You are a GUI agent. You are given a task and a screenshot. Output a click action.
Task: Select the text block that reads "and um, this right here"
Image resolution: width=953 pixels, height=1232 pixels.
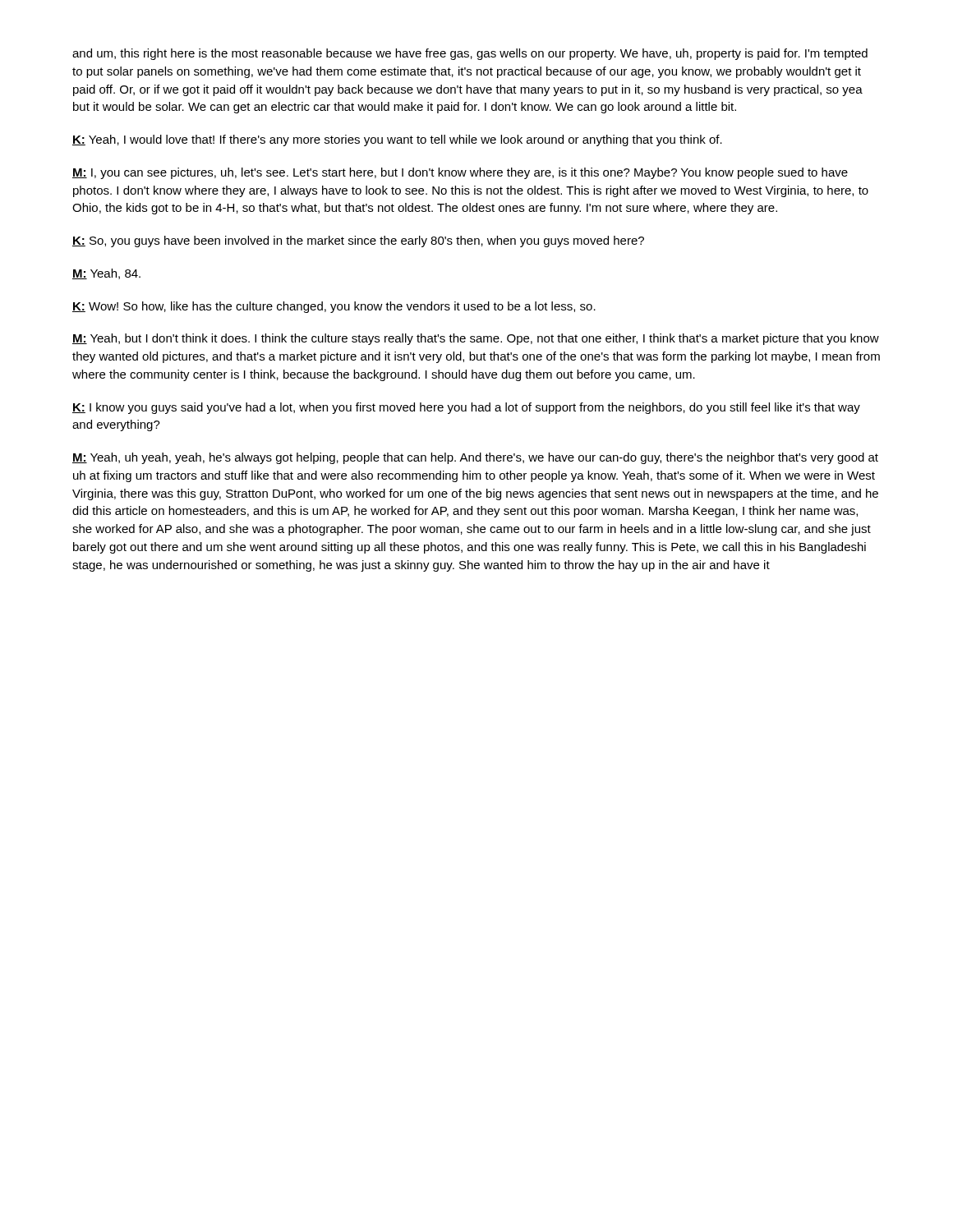pyautogui.click(x=476, y=80)
